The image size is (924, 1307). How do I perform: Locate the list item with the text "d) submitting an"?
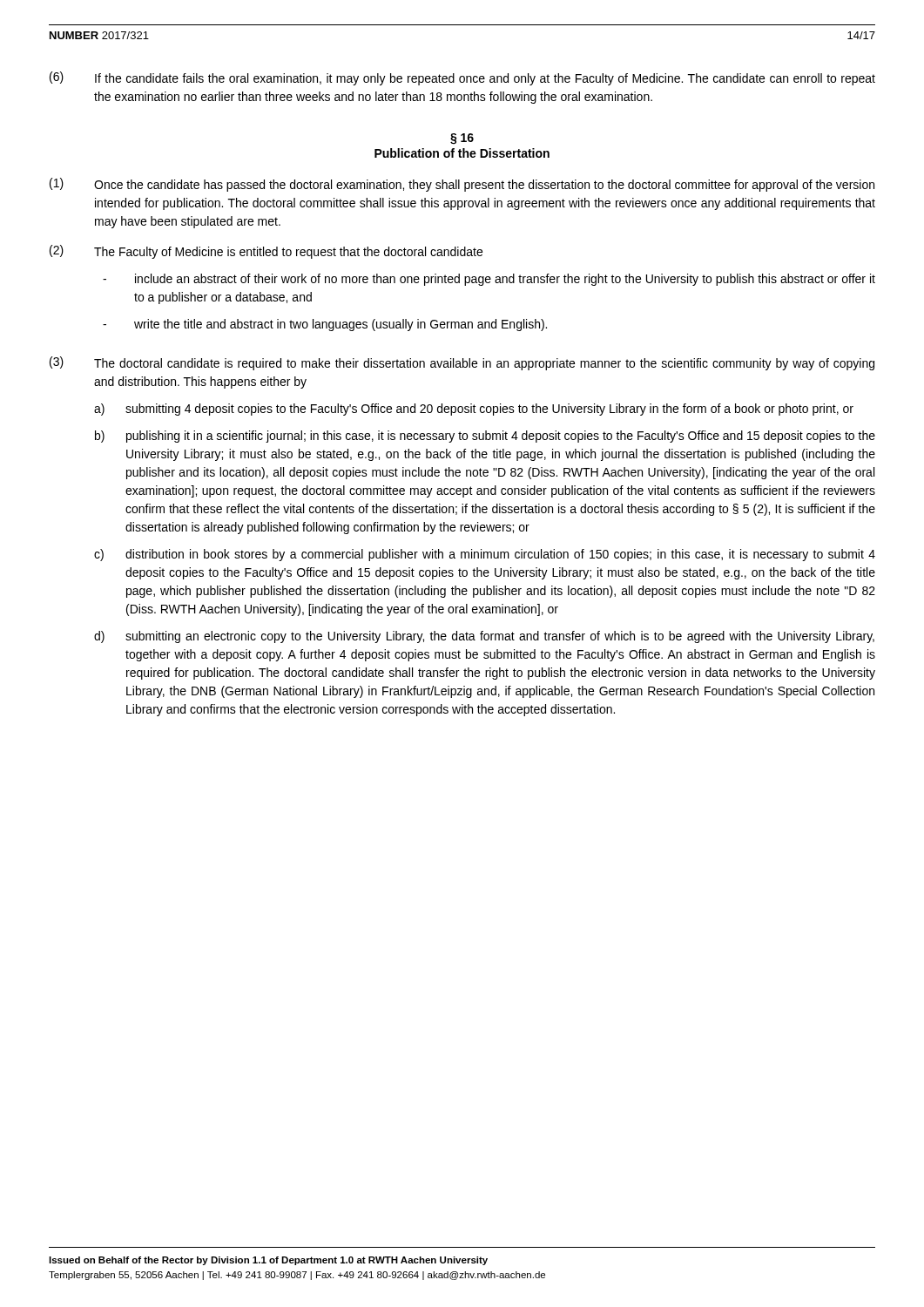point(485,673)
